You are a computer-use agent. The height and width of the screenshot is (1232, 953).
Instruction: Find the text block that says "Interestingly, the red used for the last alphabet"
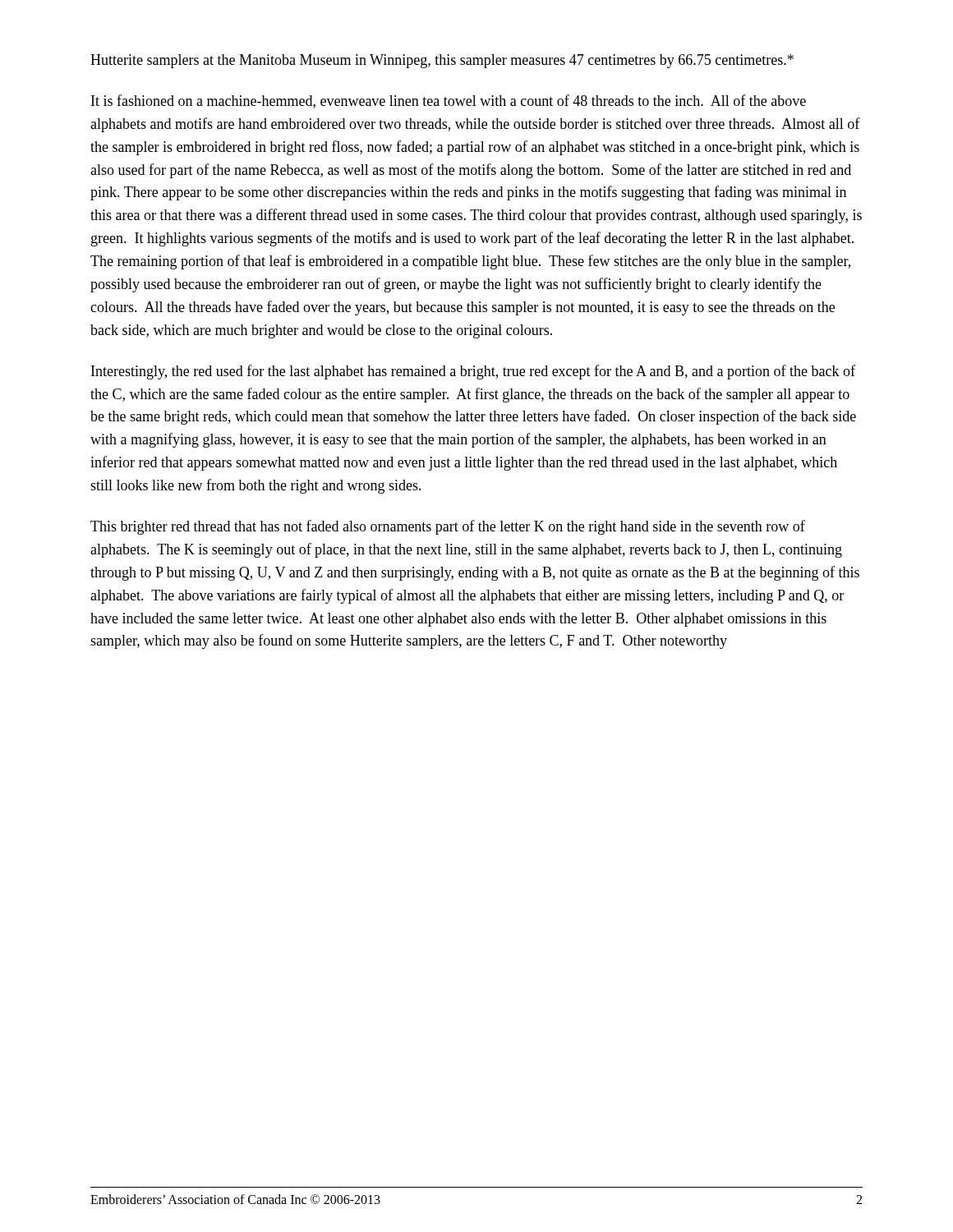click(x=473, y=428)
